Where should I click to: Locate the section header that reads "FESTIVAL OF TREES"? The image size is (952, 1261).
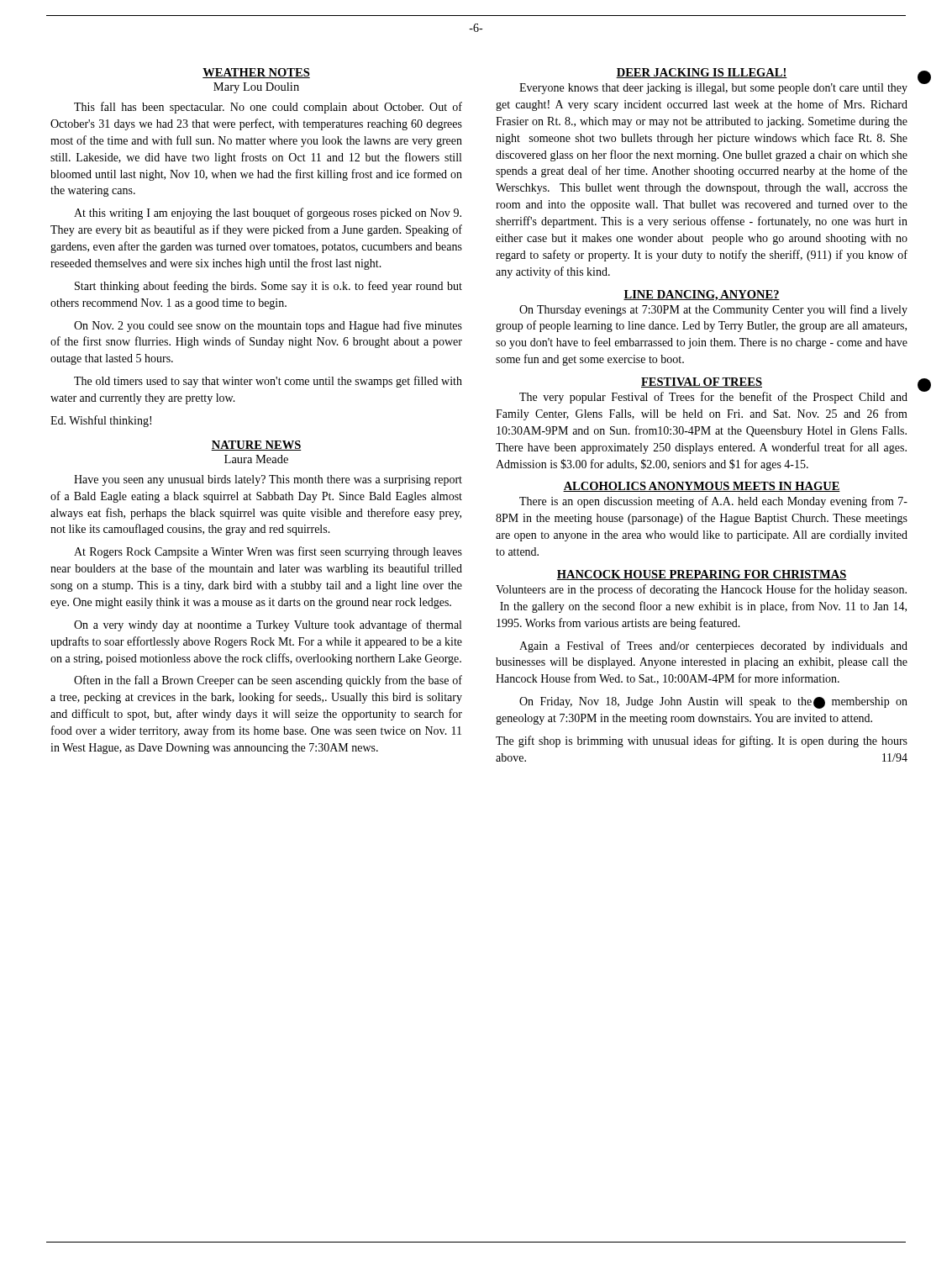click(702, 382)
